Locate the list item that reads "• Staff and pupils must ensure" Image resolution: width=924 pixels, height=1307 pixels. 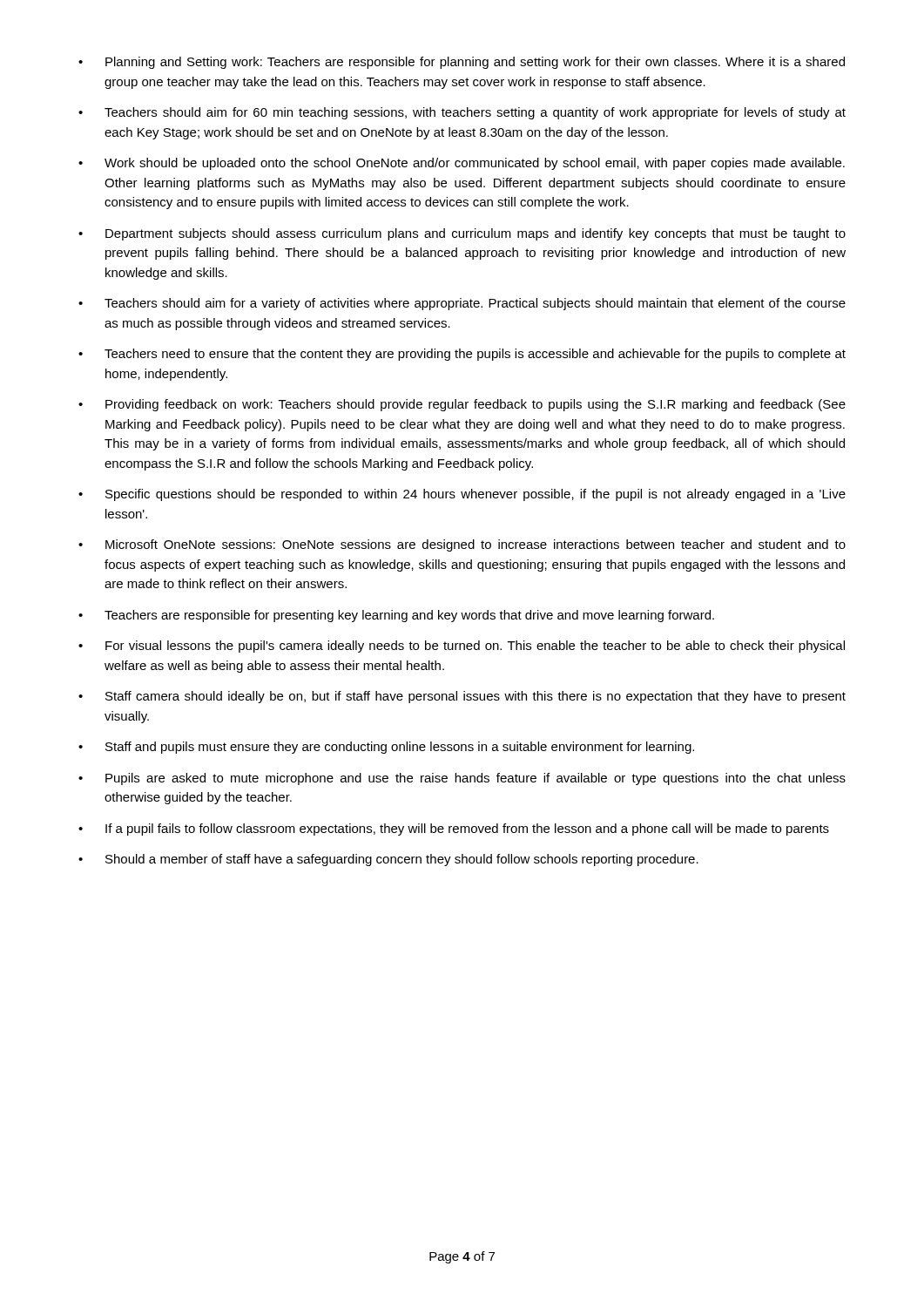pyautogui.click(x=462, y=747)
